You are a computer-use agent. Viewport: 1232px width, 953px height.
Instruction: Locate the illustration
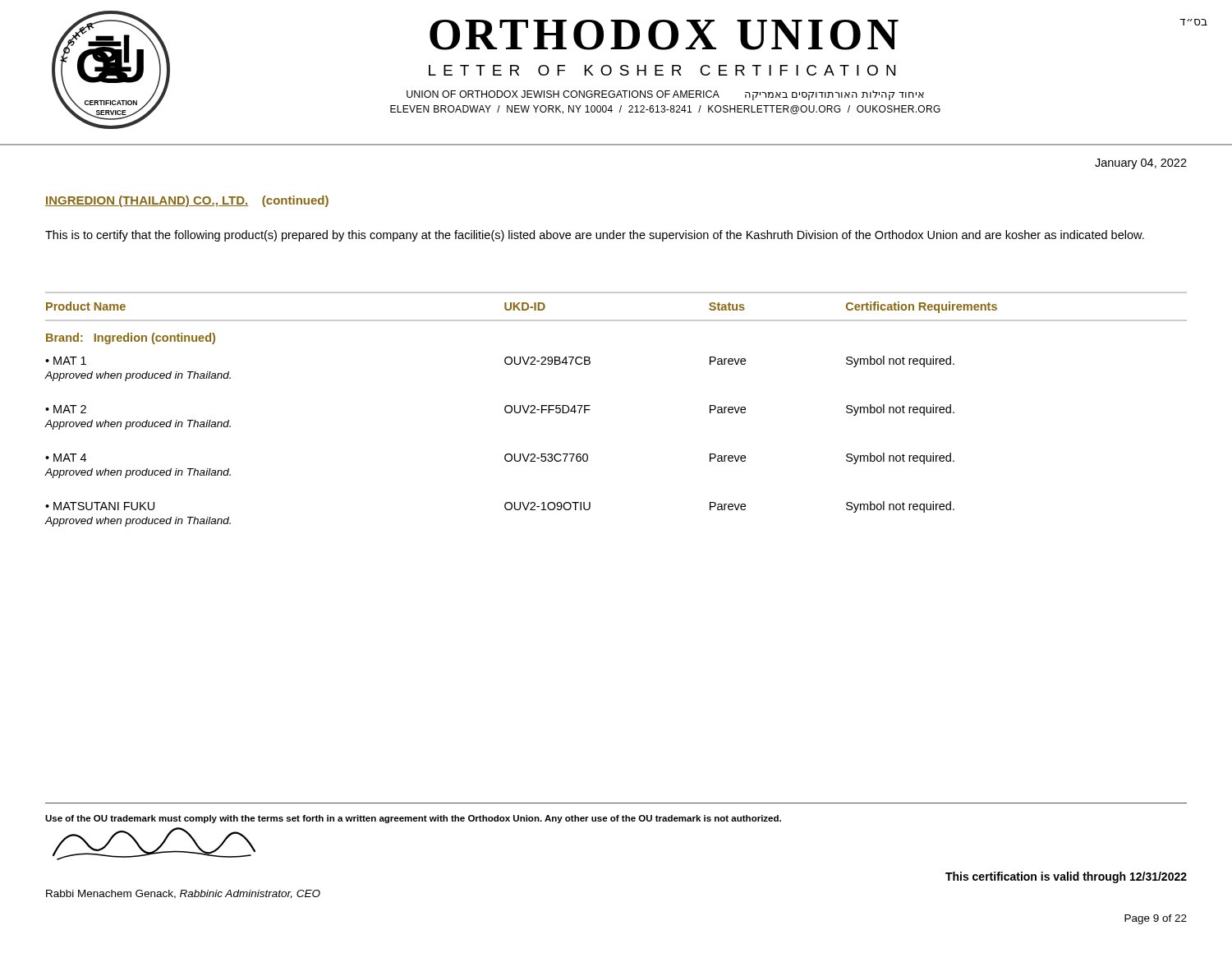point(152,845)
